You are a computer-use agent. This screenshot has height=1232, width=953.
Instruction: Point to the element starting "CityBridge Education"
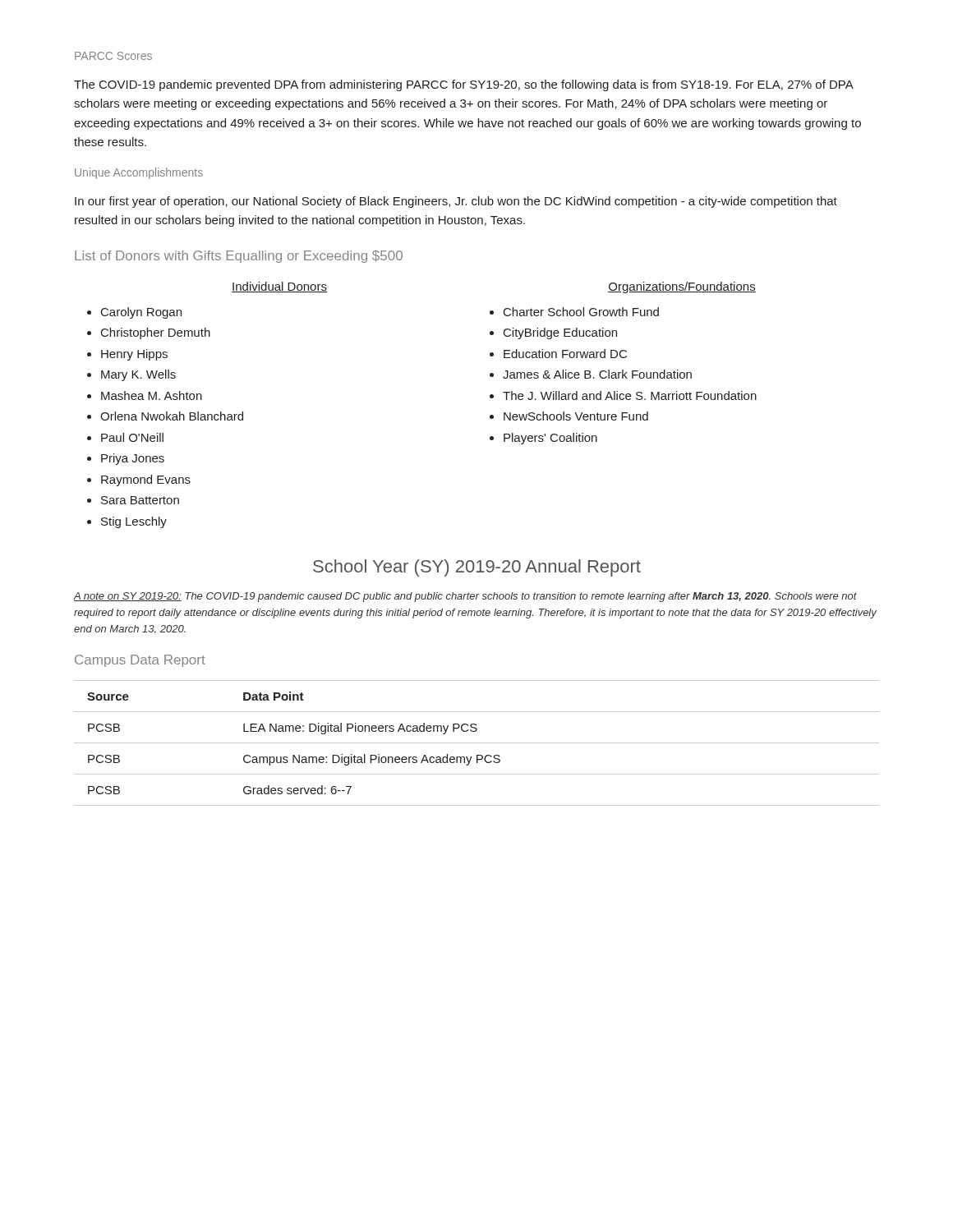click(x=560, y=332)
